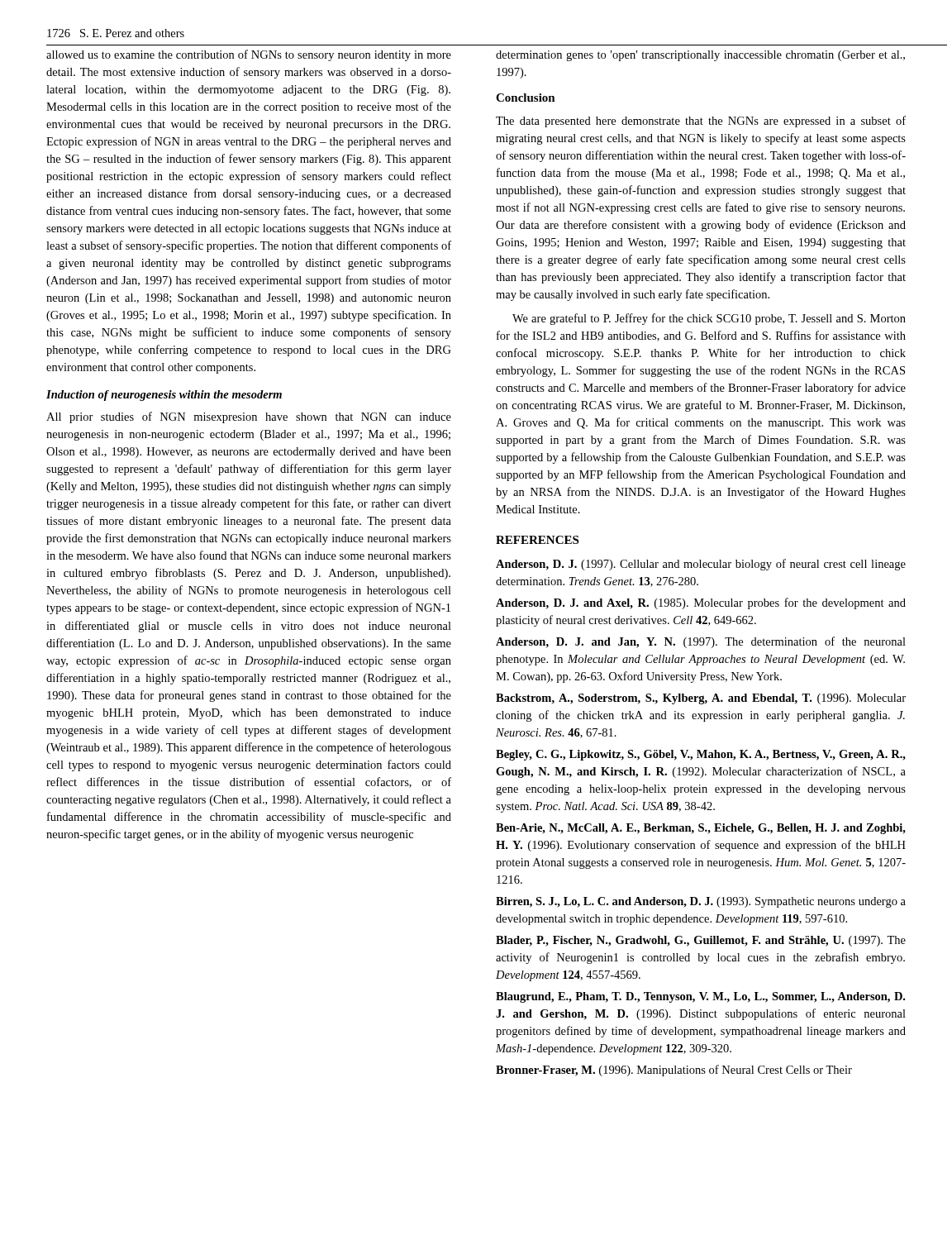Locate the text block starting "Birren, S. J., Lo, L. C. and Anderson,"
Screen dimensions: 1240x952
[x=701, y=910]
